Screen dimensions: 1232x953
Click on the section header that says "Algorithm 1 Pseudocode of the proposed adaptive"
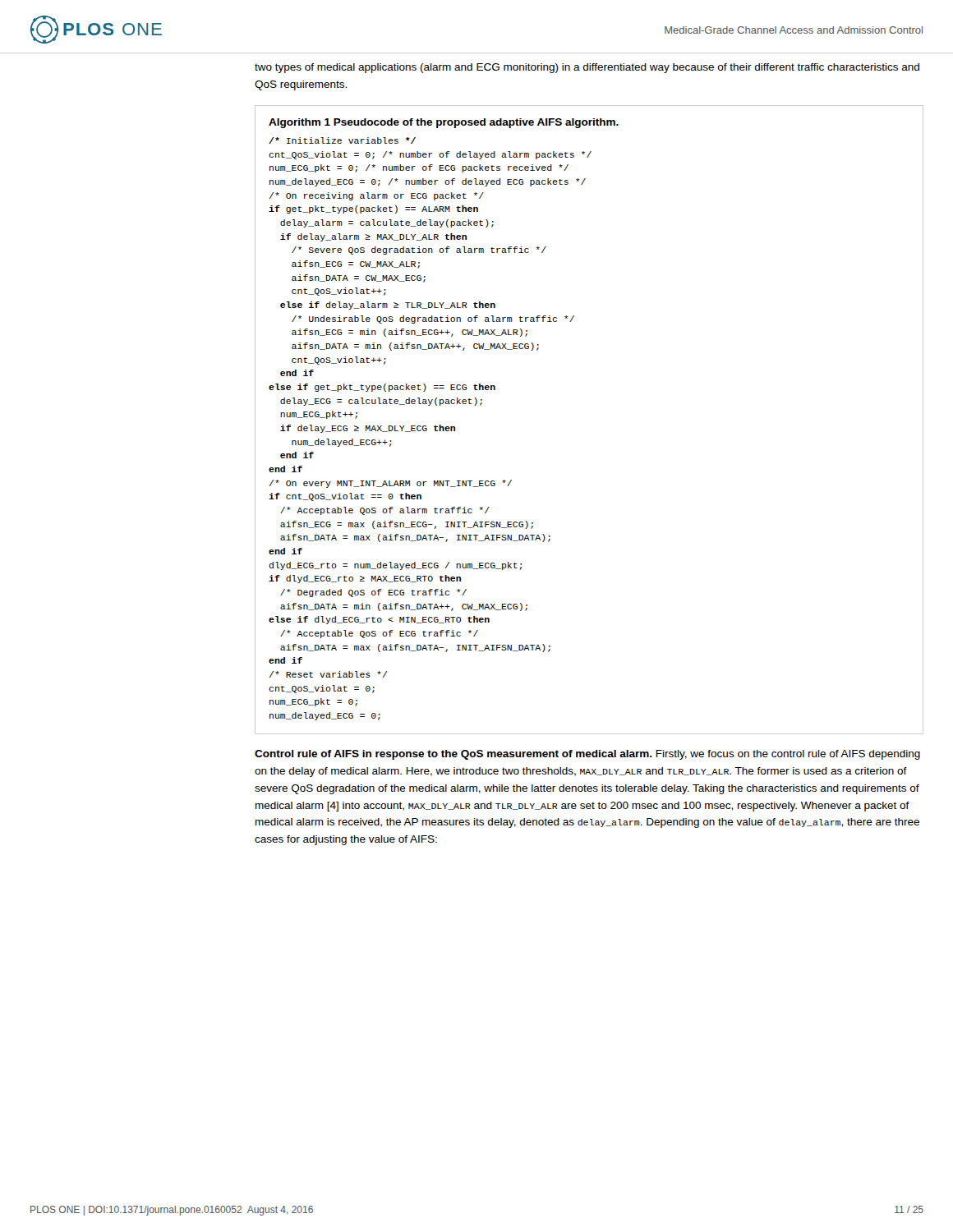(444, 123)
